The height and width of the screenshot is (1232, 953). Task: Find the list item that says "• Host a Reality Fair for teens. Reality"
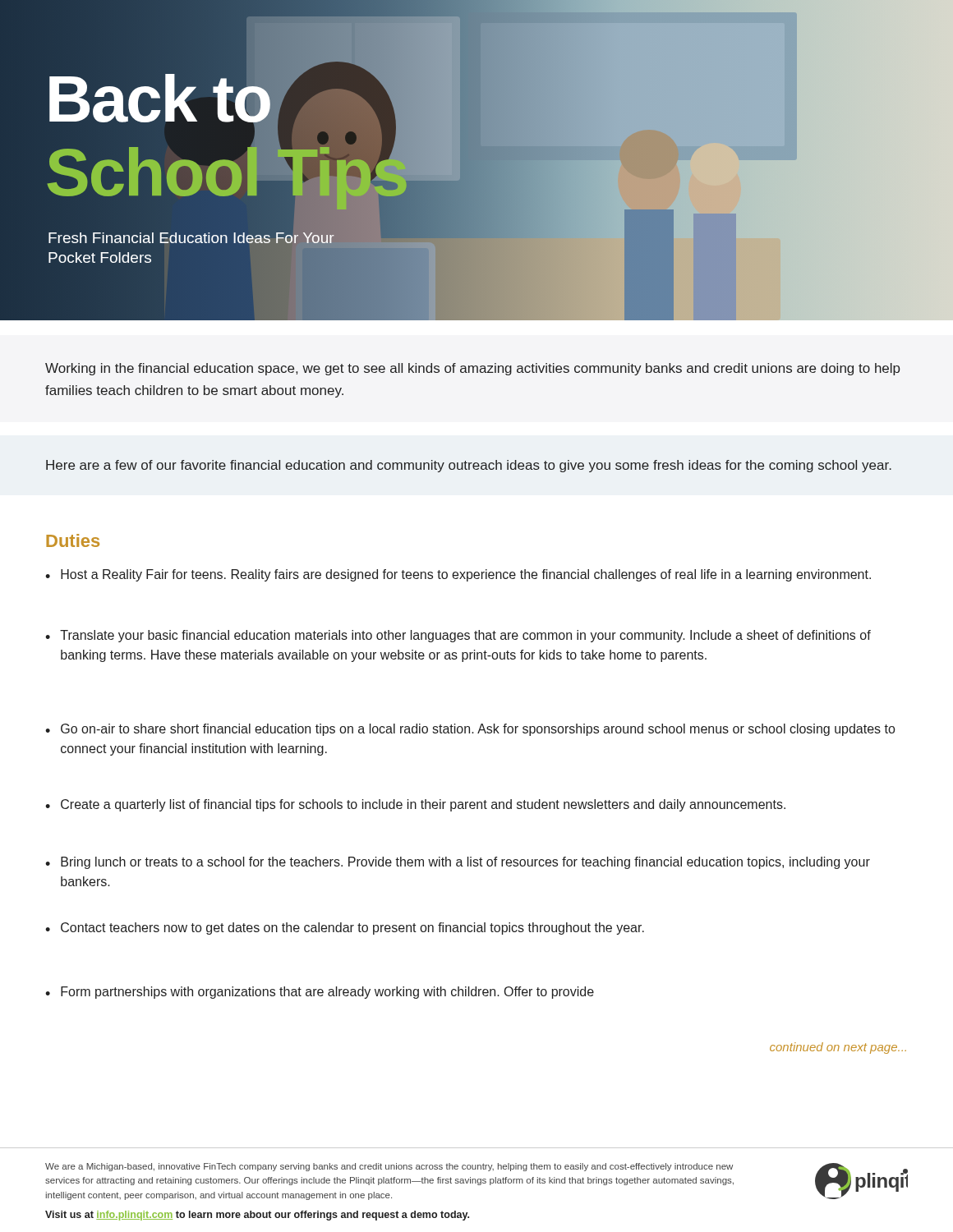[480, 577]
